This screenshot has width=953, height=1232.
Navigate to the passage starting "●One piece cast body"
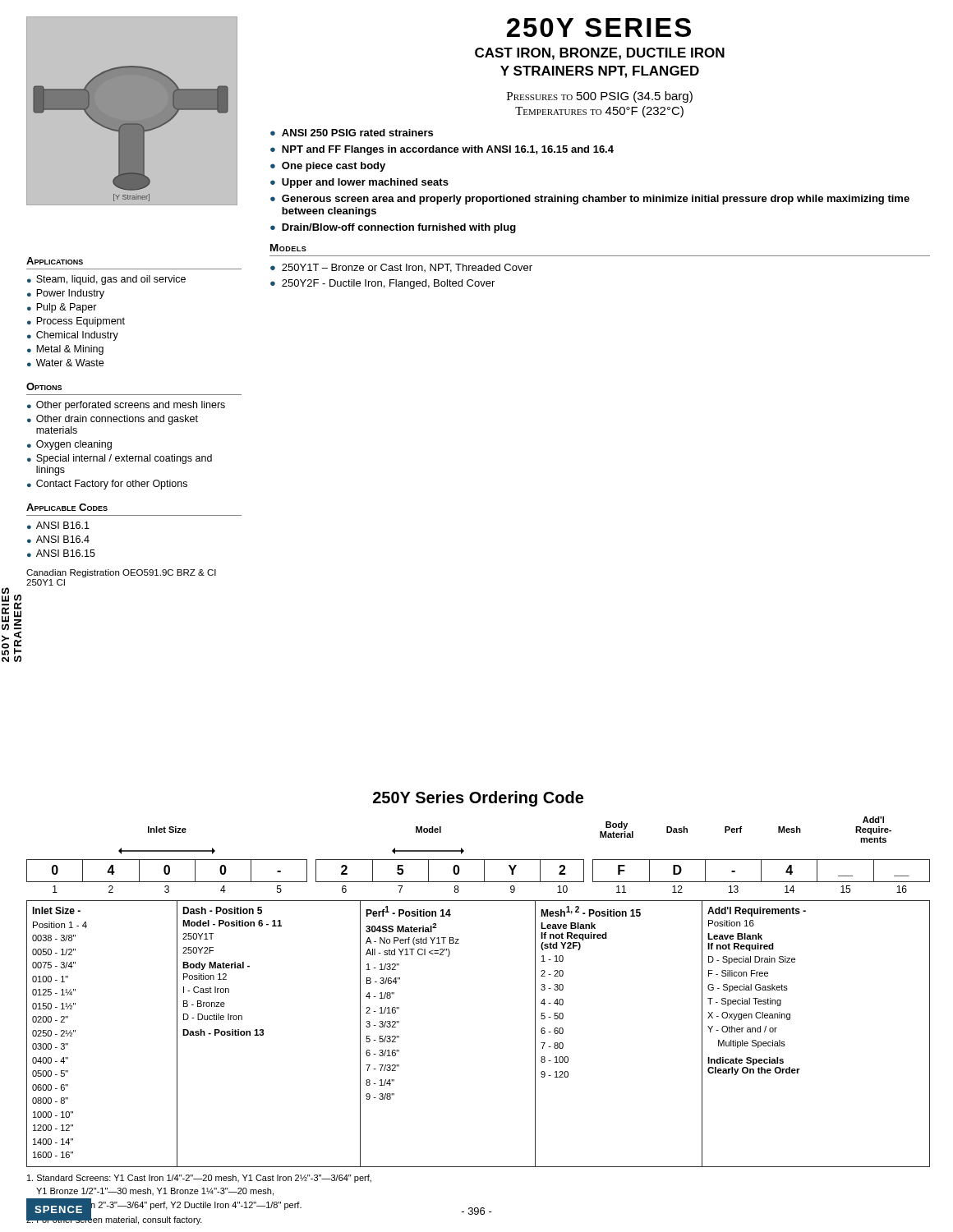point(328,166)
